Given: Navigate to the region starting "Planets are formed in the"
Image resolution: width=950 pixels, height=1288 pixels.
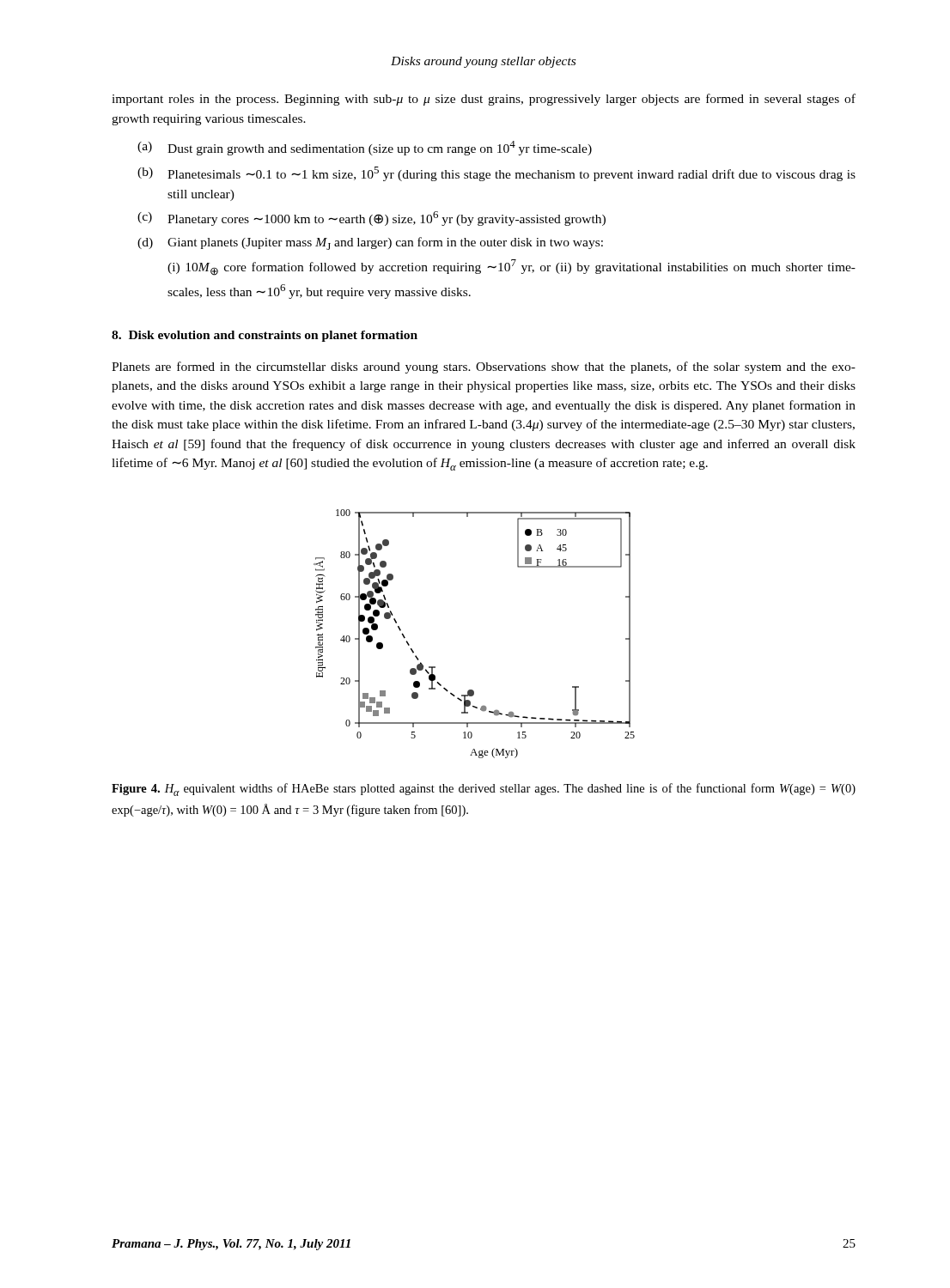Looking at the screenshot, I should coord(484,416).
